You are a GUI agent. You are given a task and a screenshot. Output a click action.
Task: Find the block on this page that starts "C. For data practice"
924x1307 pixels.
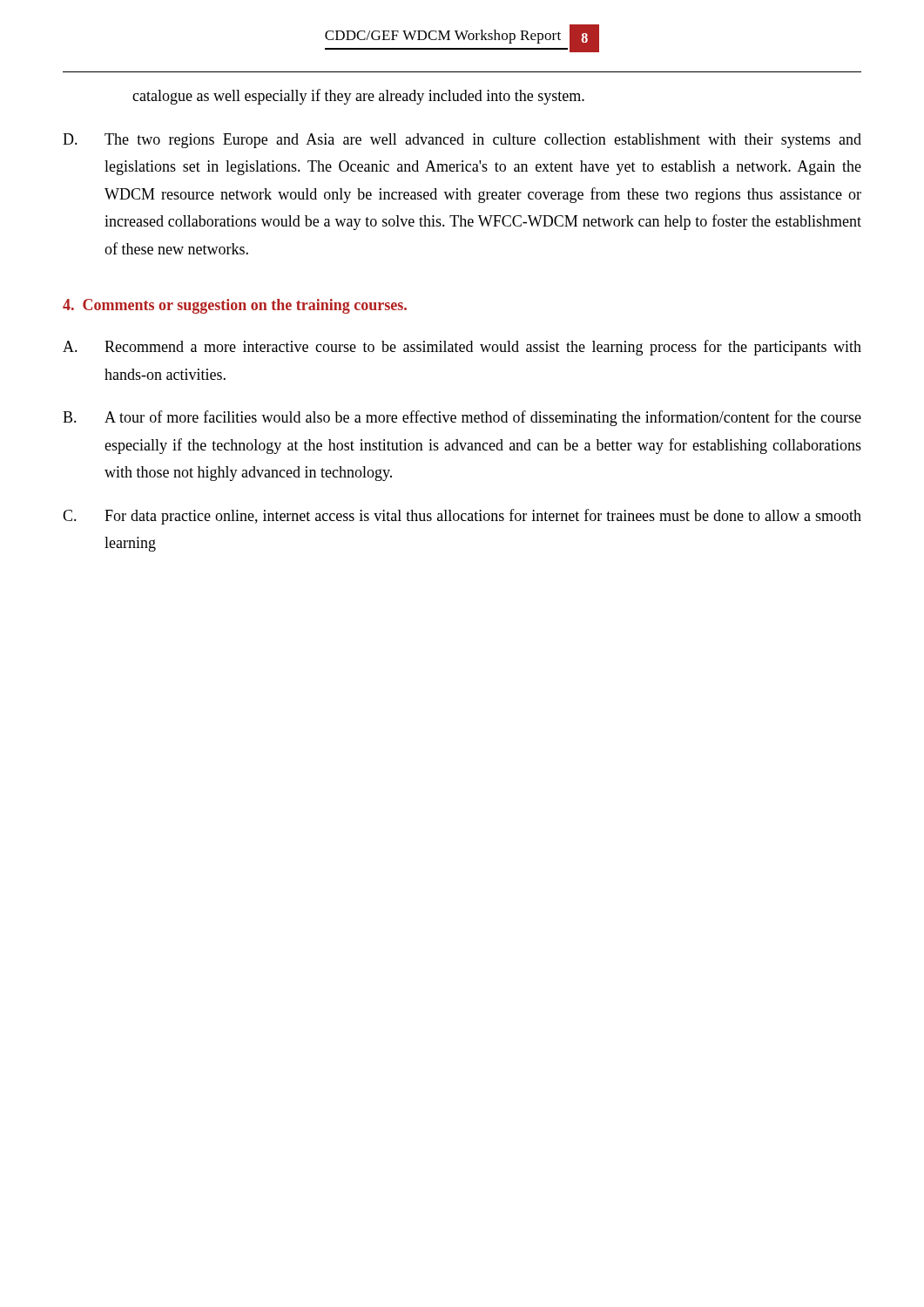pos(462,530)
